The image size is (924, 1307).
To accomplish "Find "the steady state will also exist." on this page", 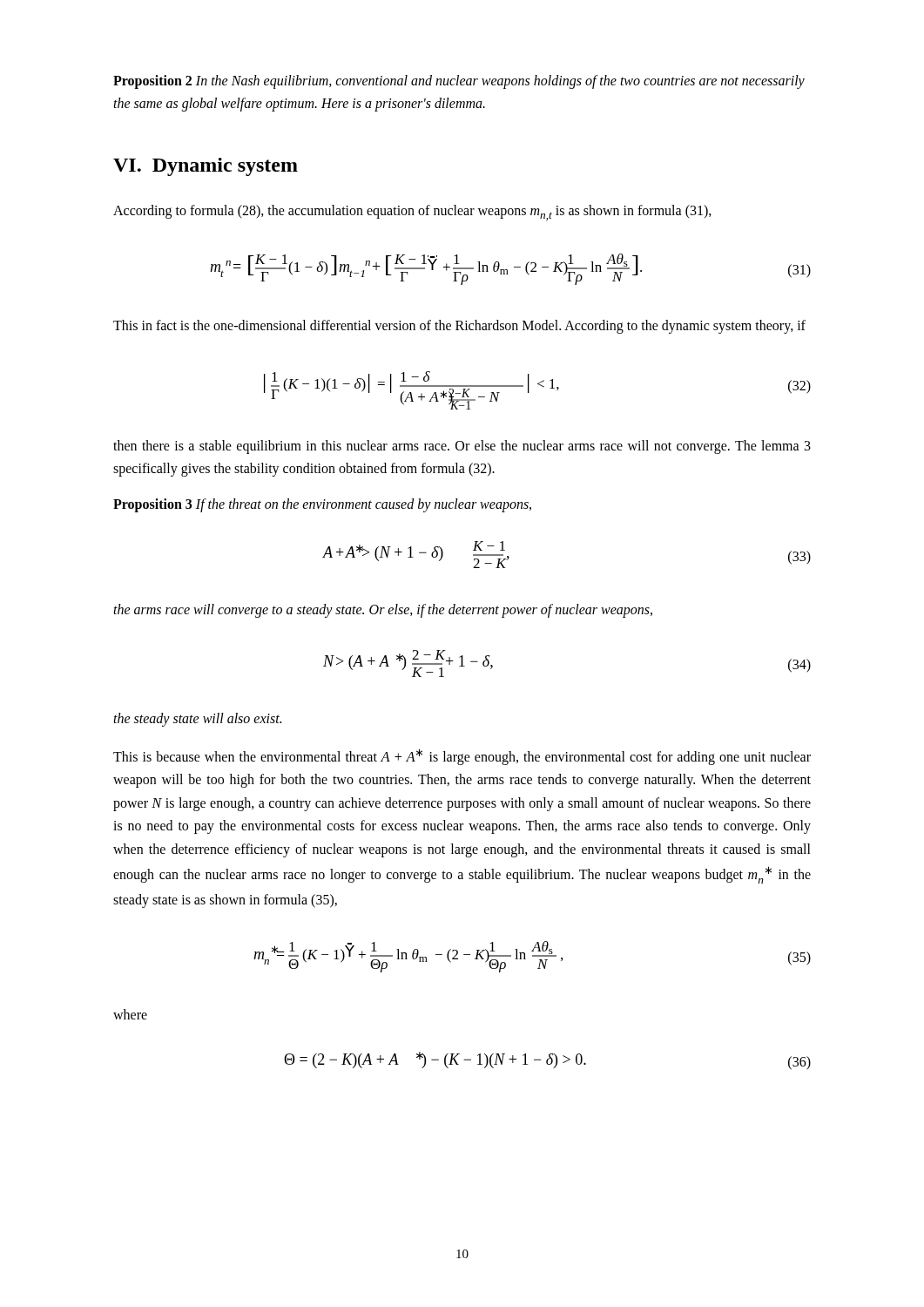I will click(198, 719).
